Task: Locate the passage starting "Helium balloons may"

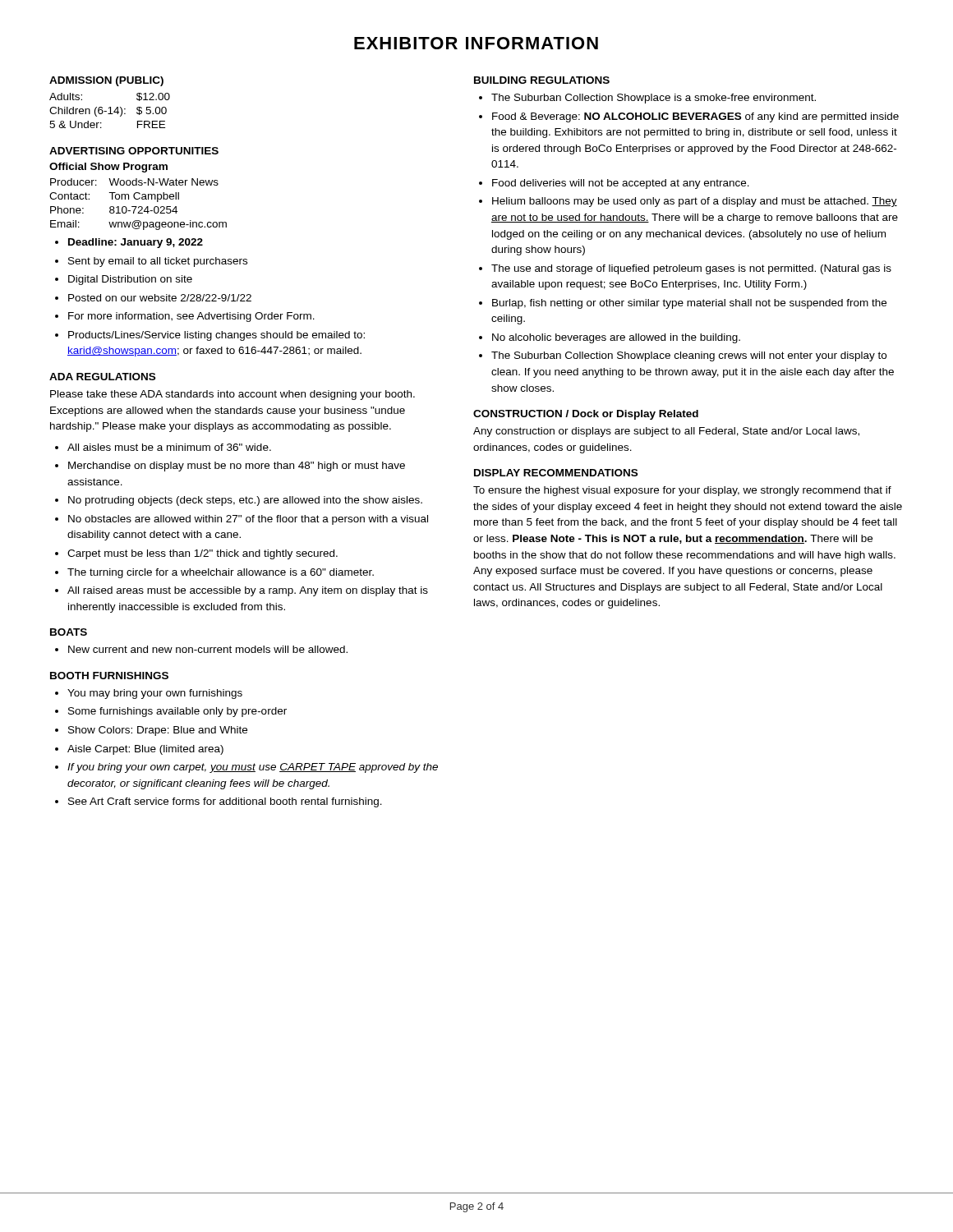Action: click(695, 225)
